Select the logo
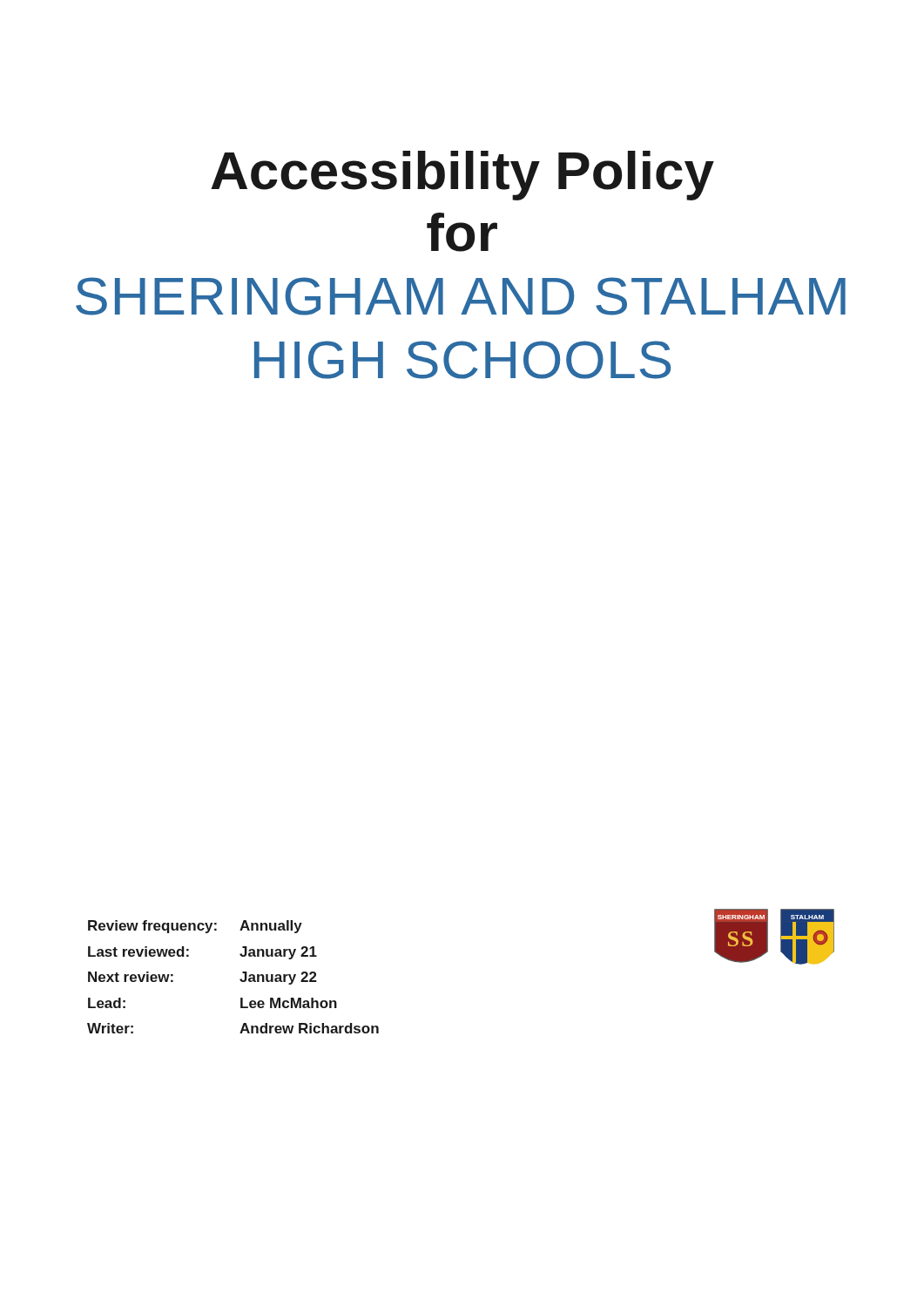 pyautogui.click(x=774, y=941)
